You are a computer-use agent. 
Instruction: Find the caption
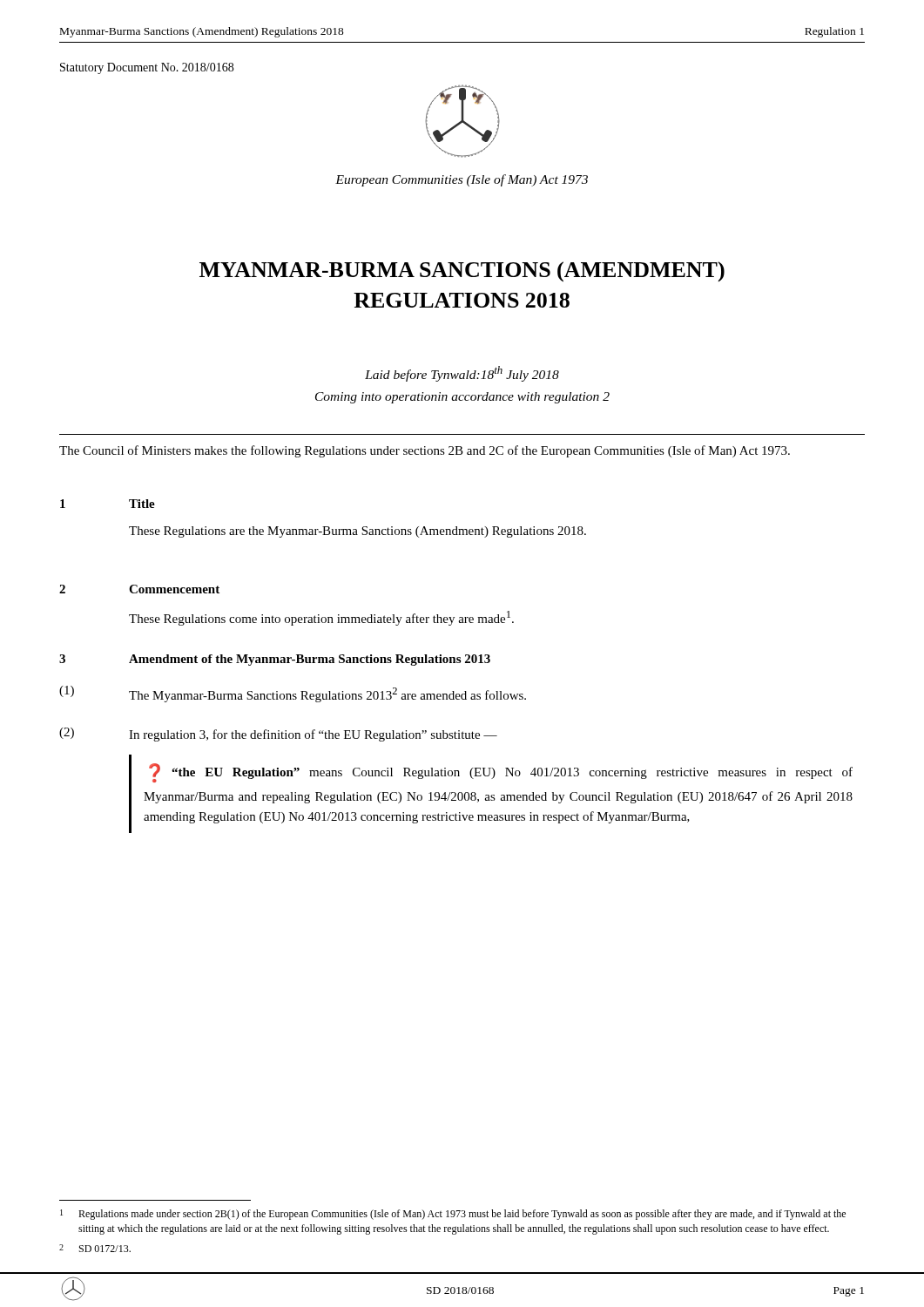tap(462, 179)
